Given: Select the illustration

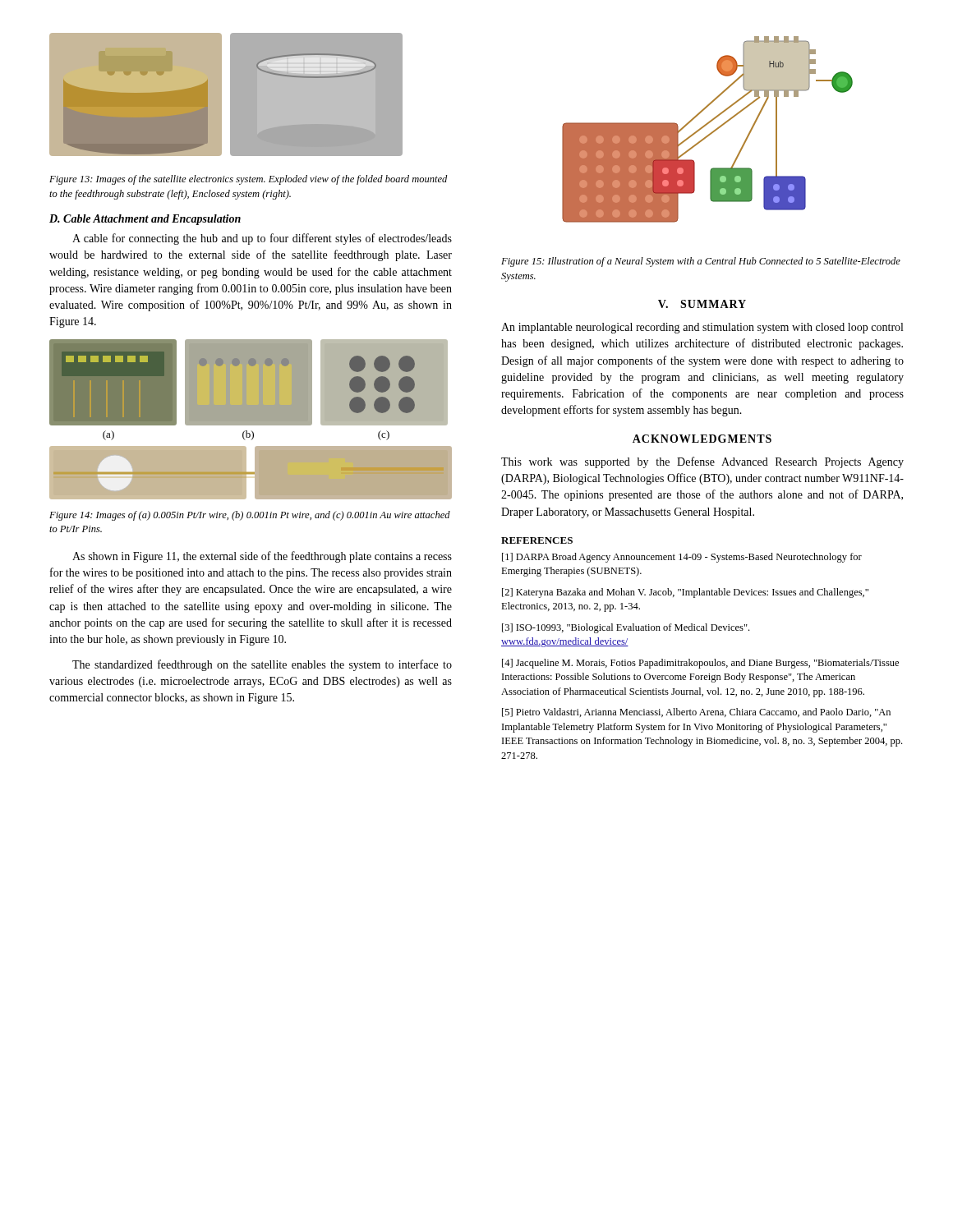Looking at the screenshot, I should click(x=702, y=141).
